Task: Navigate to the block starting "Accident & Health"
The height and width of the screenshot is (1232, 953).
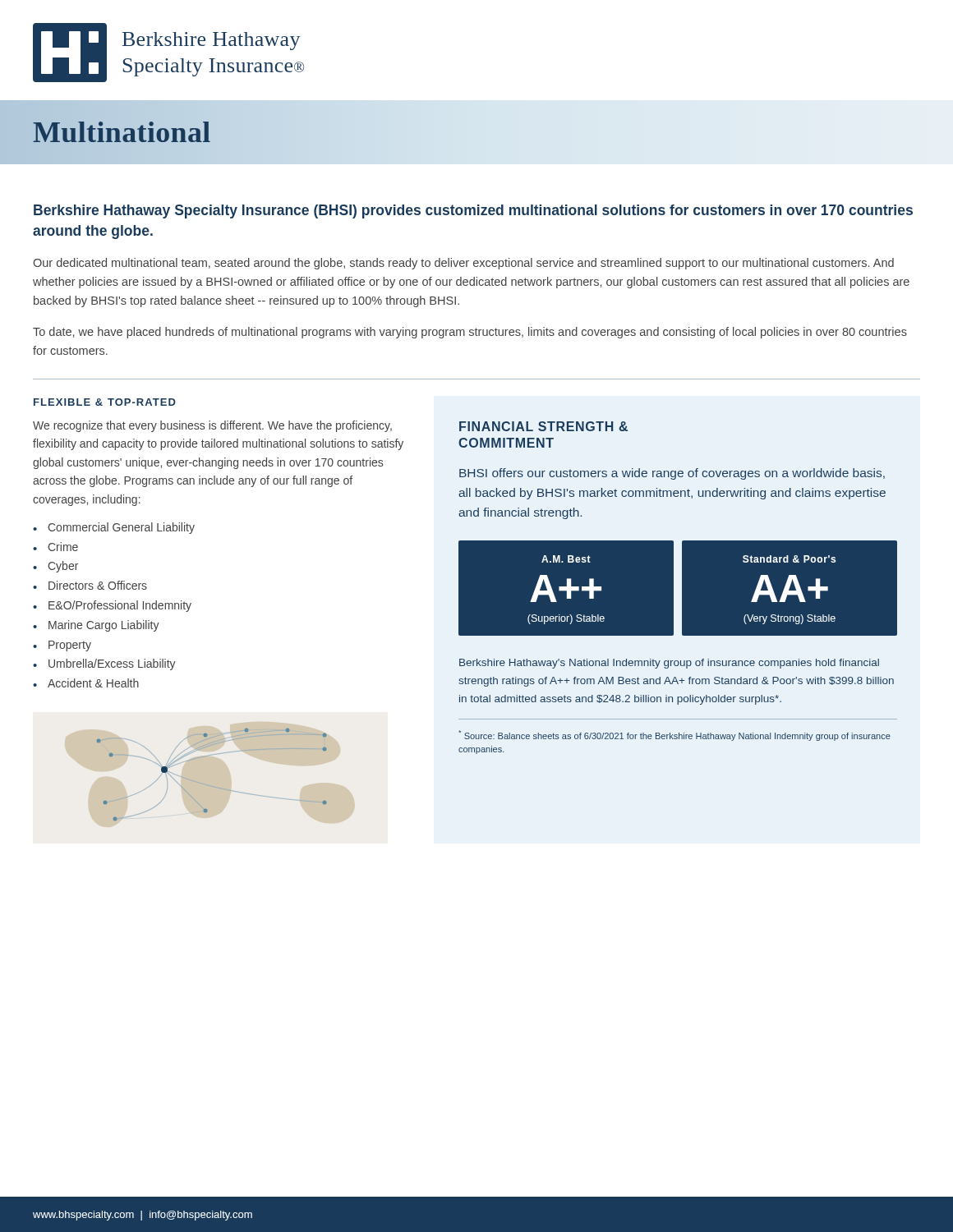Action: click(93, 684)
